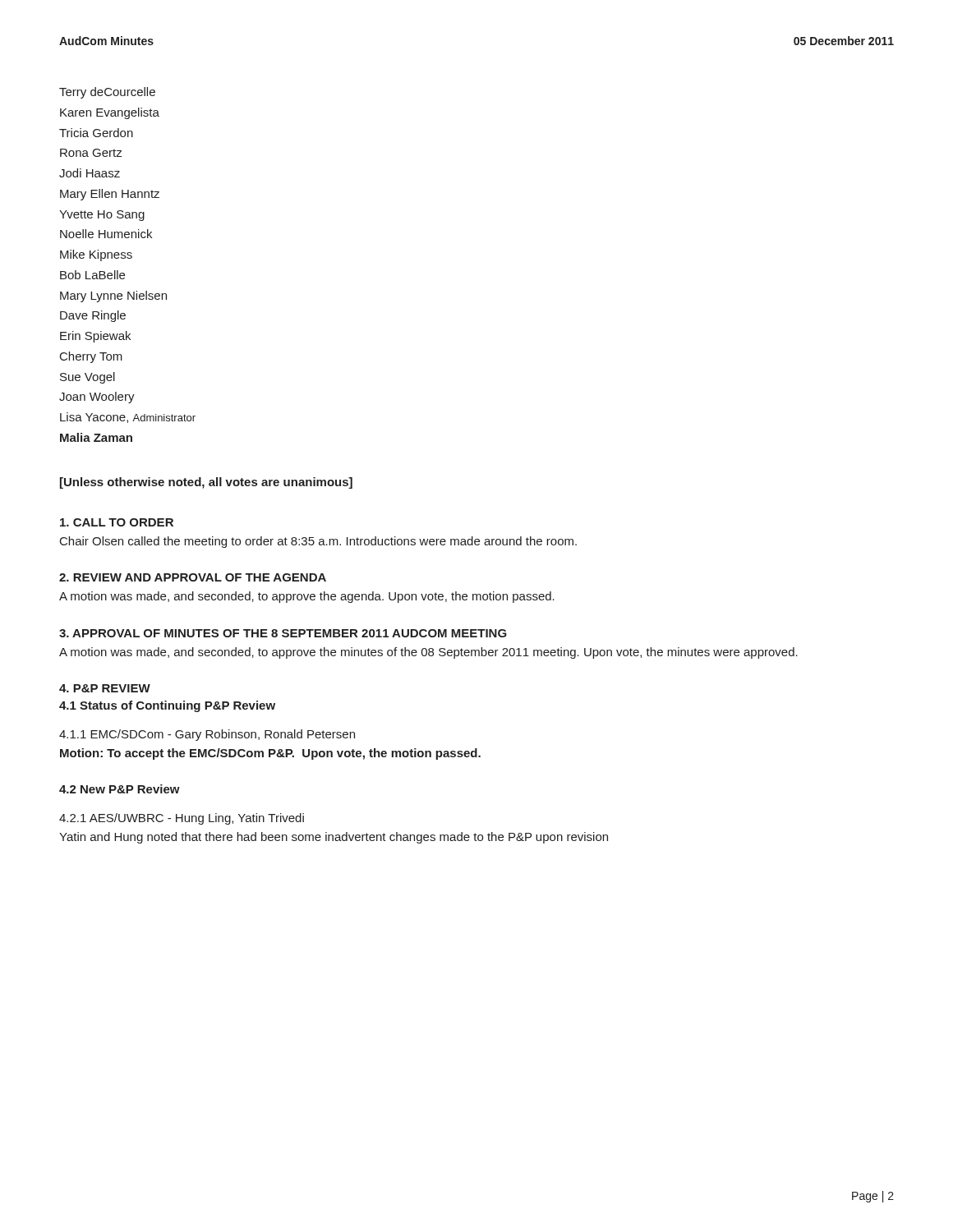The height and width of the screenshot is (1232, 953).
Task: Locate the block of text that opens with "Terry deCourcelle Karen Evangelista Tricia Gerdon Rona Gertz"
Action: [107, 93]
